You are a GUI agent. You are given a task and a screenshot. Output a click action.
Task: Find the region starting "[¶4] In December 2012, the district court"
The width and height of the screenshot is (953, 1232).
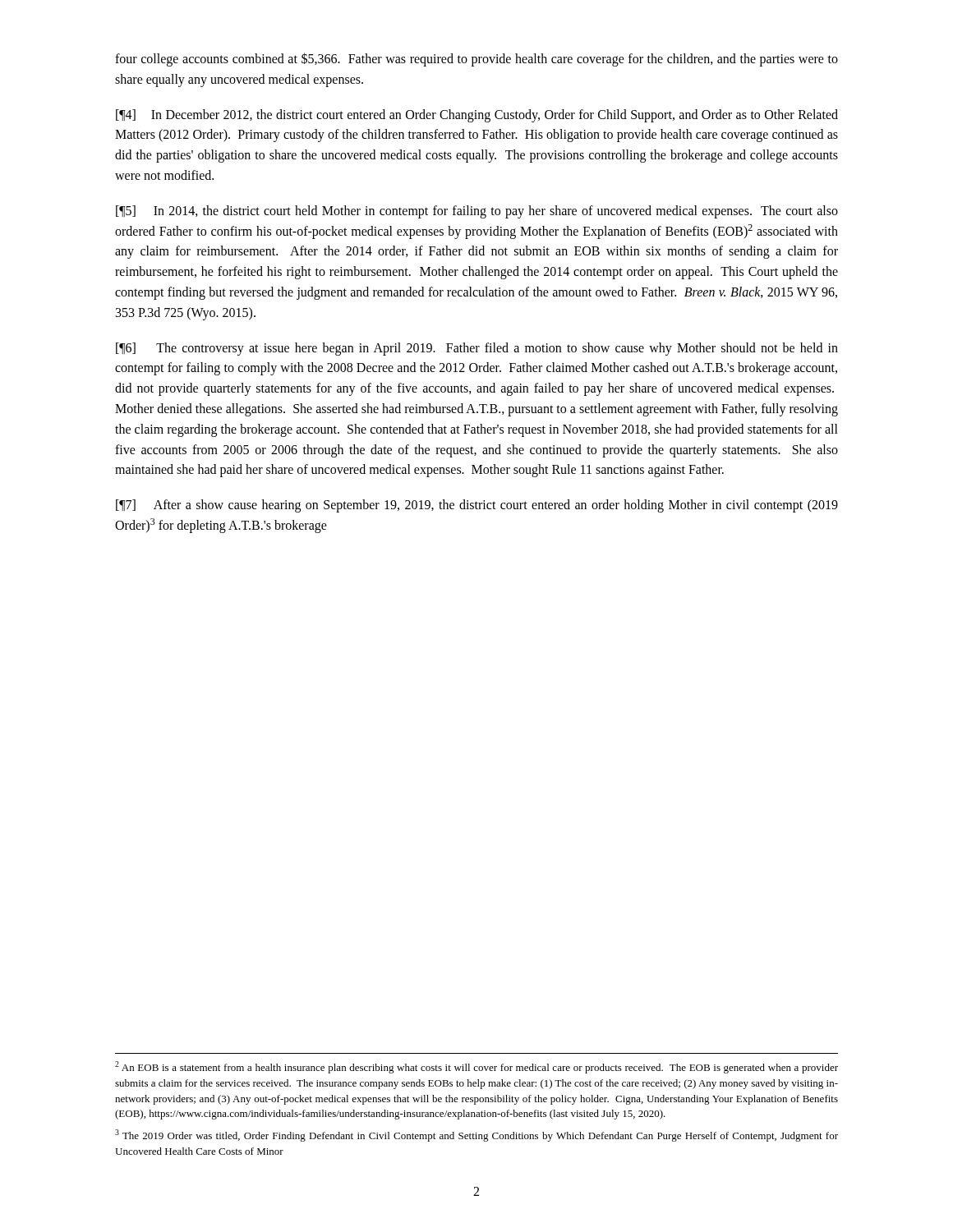[476, 145]
